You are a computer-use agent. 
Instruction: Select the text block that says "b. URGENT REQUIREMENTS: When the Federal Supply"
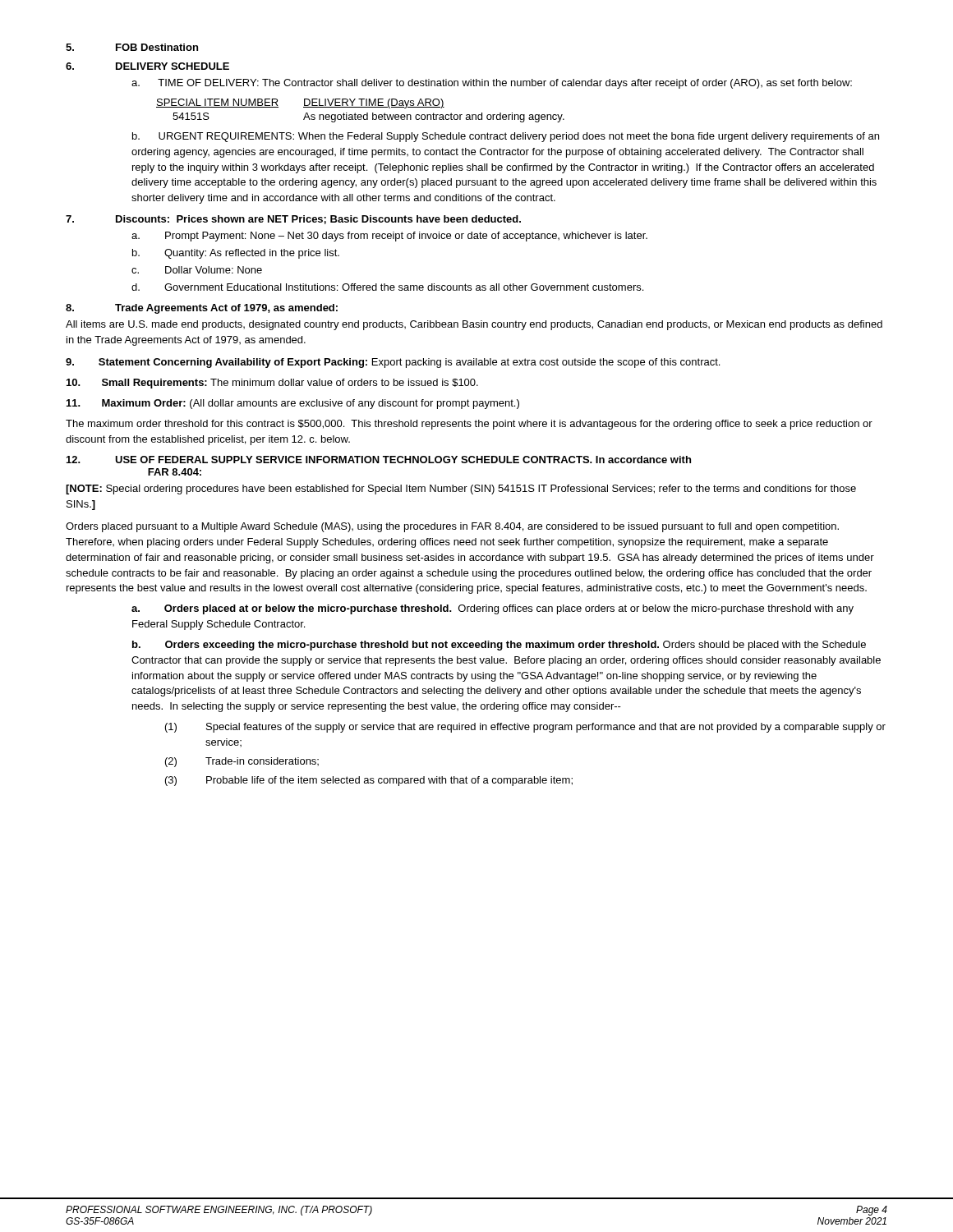pos(506,167)
